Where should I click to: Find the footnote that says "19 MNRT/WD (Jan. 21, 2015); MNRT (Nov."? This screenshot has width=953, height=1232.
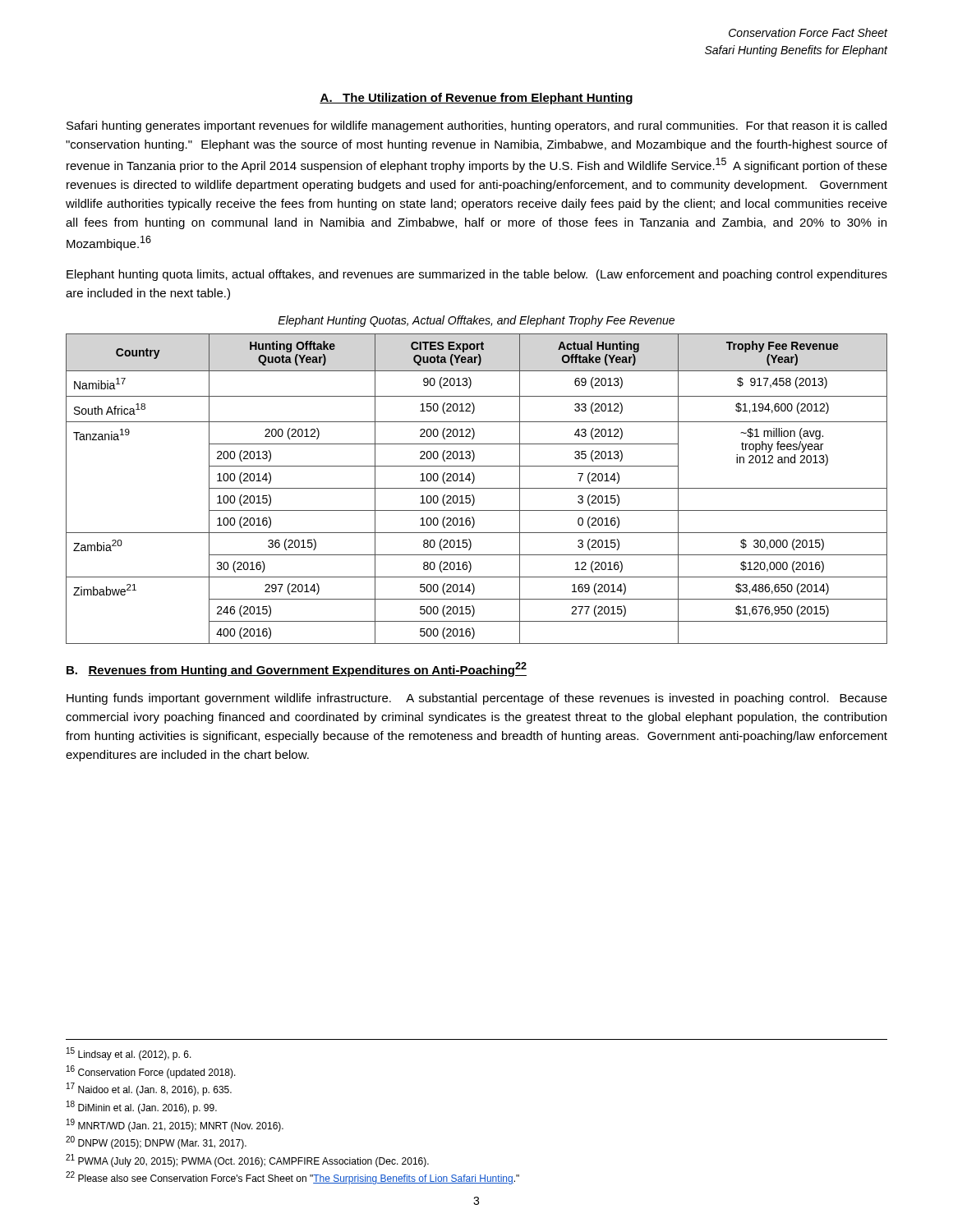click(175, 1125)
